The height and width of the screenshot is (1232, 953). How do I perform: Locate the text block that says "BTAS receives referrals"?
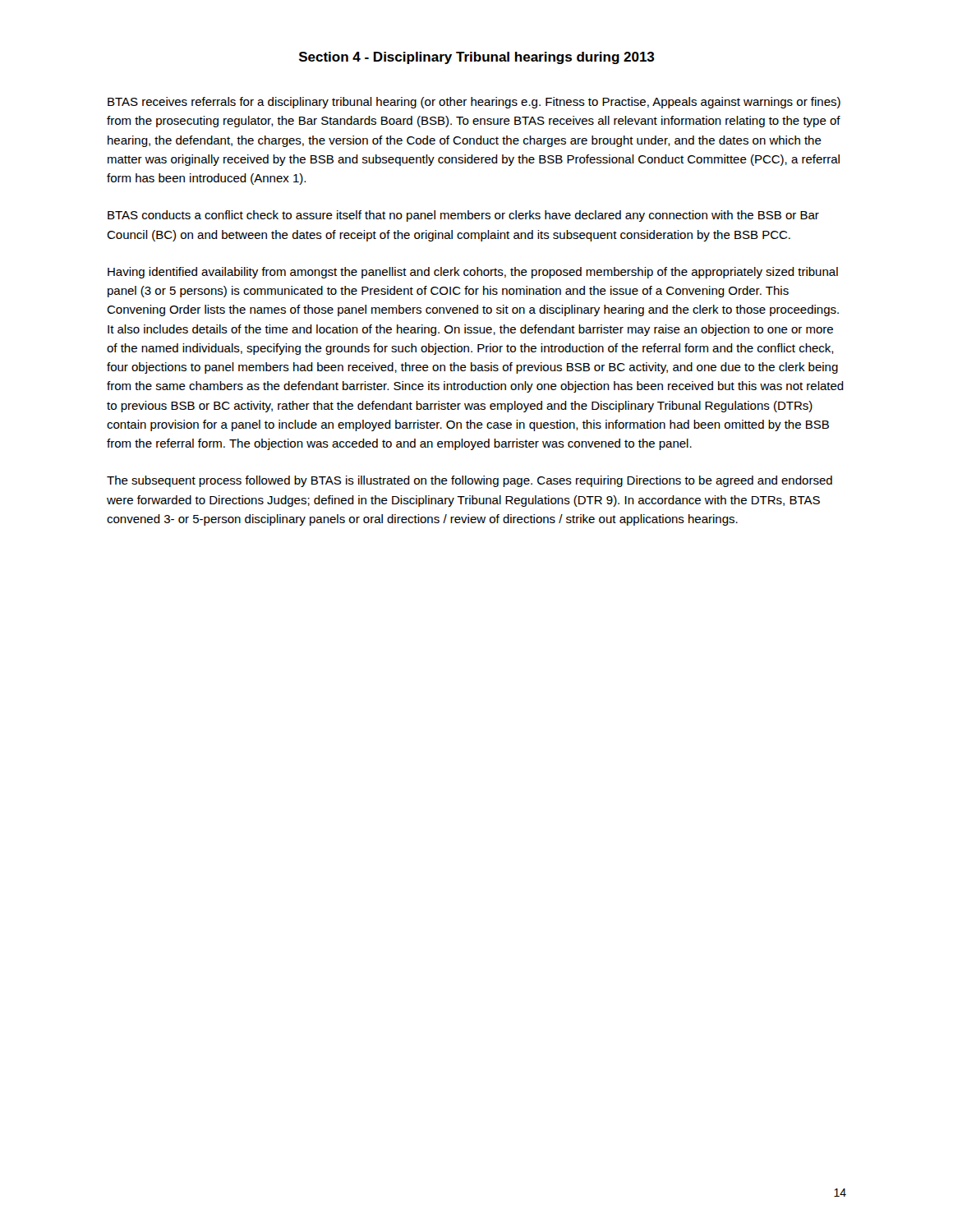pyautogui.click(x=474, y=140)
